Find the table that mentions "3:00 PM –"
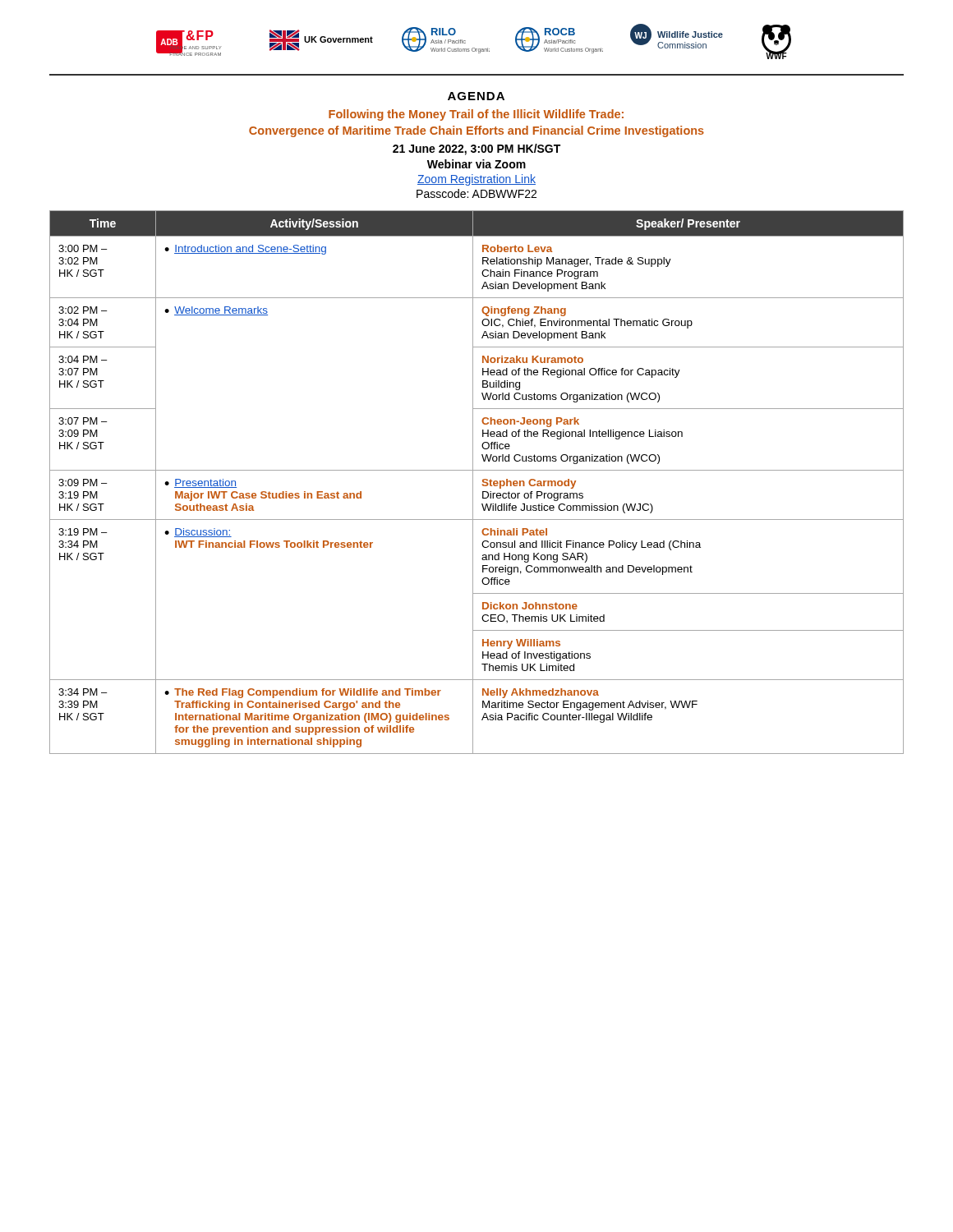Viewport: 953px width, 1232px height. coord(476,482)
